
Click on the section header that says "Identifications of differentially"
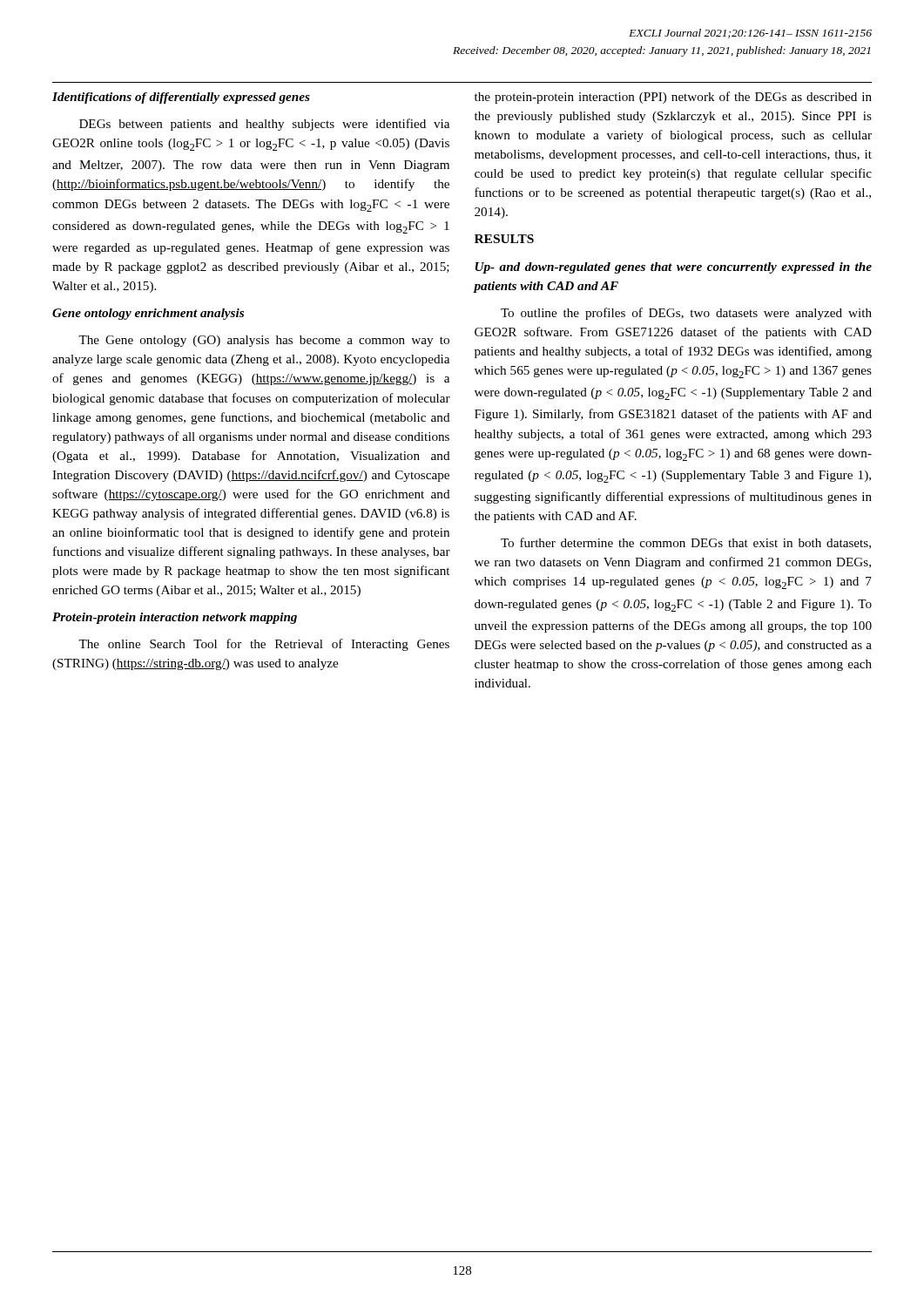point(251,97)
